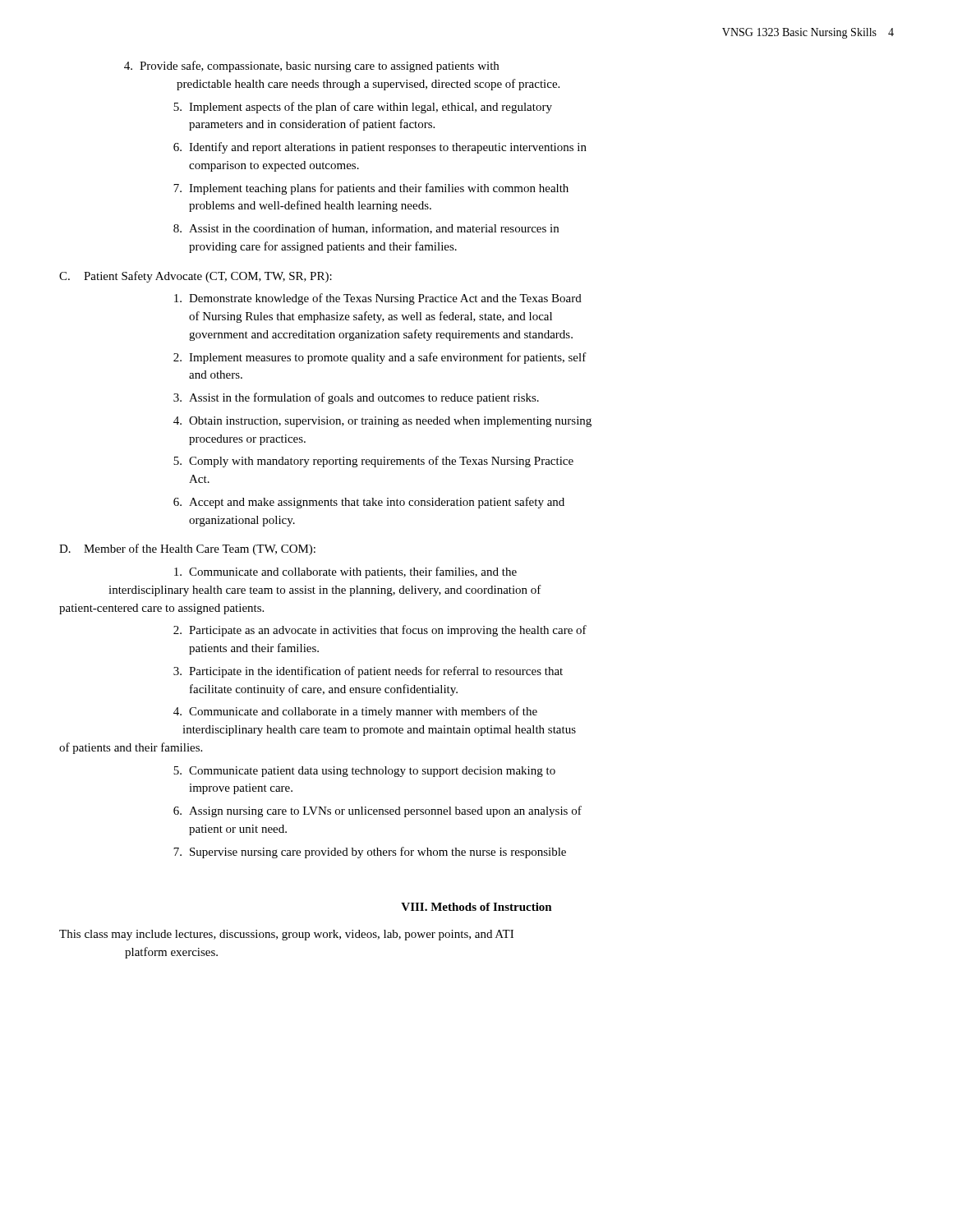Click the passage that begins "7. Implement teaching plans for patients and their"
This screenshot has height=1232, width=953.
526,197
